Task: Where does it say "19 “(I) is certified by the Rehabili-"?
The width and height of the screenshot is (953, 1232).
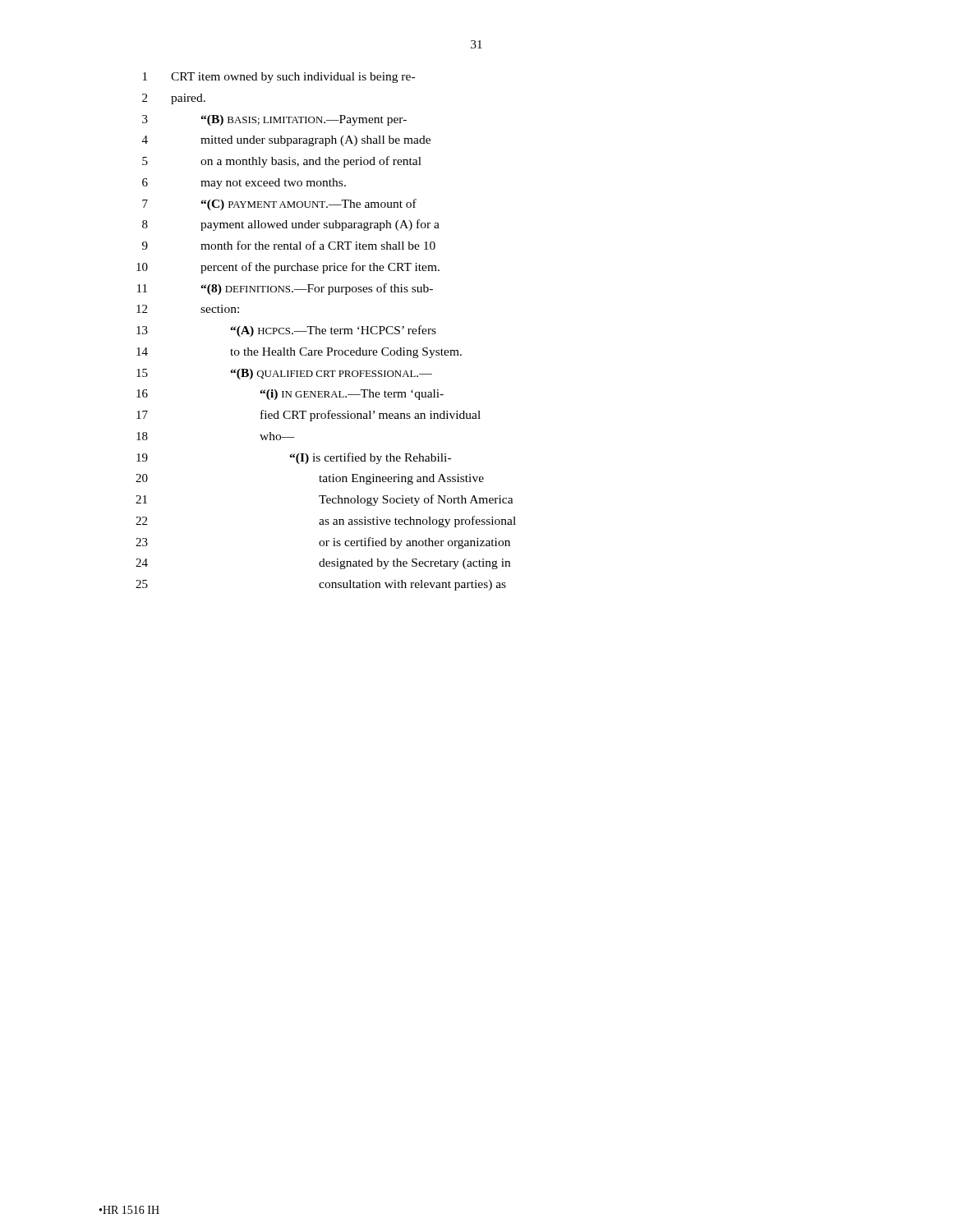Action: [x=294, y=458]
